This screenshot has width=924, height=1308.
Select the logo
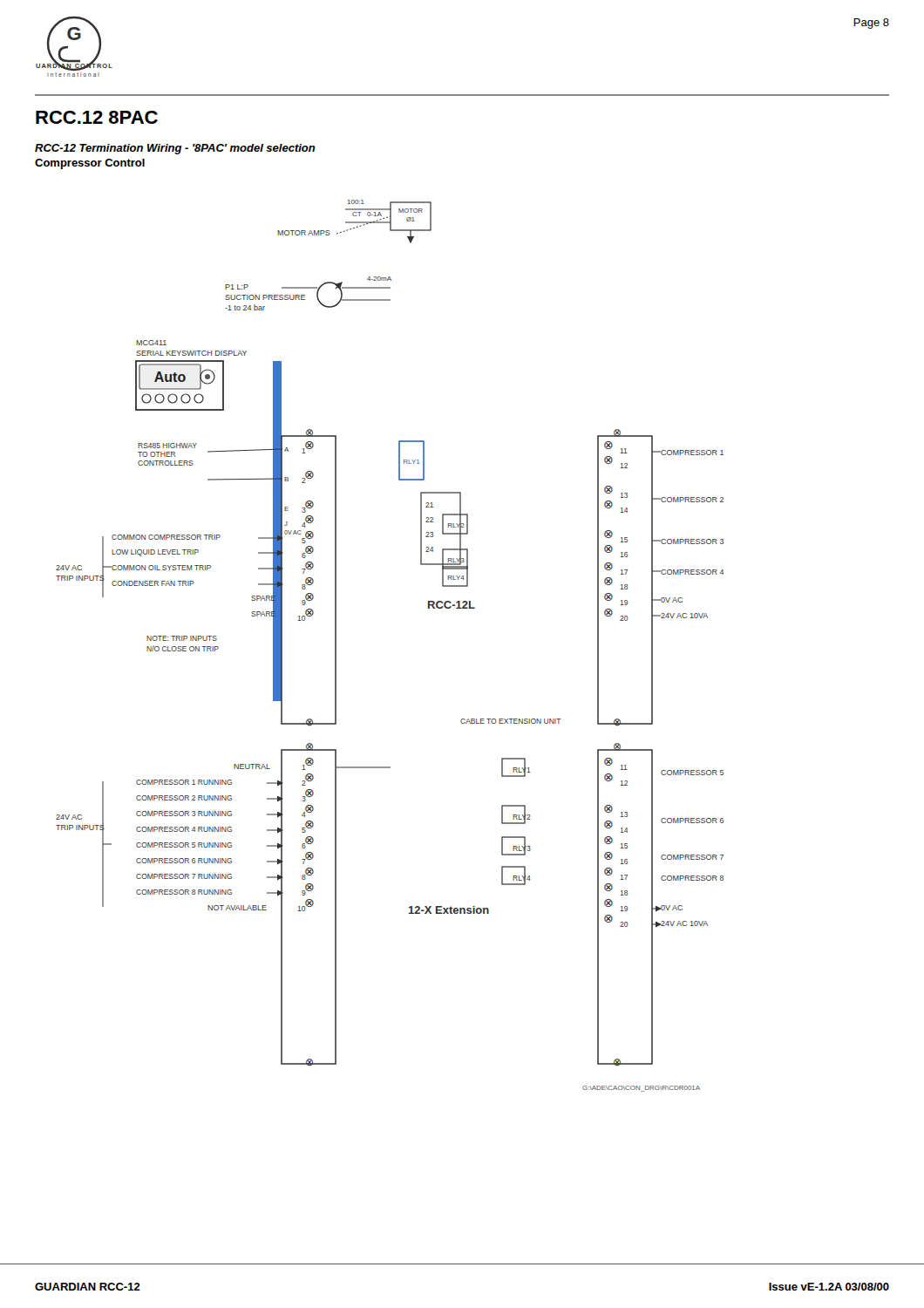(x=74, y=47)
